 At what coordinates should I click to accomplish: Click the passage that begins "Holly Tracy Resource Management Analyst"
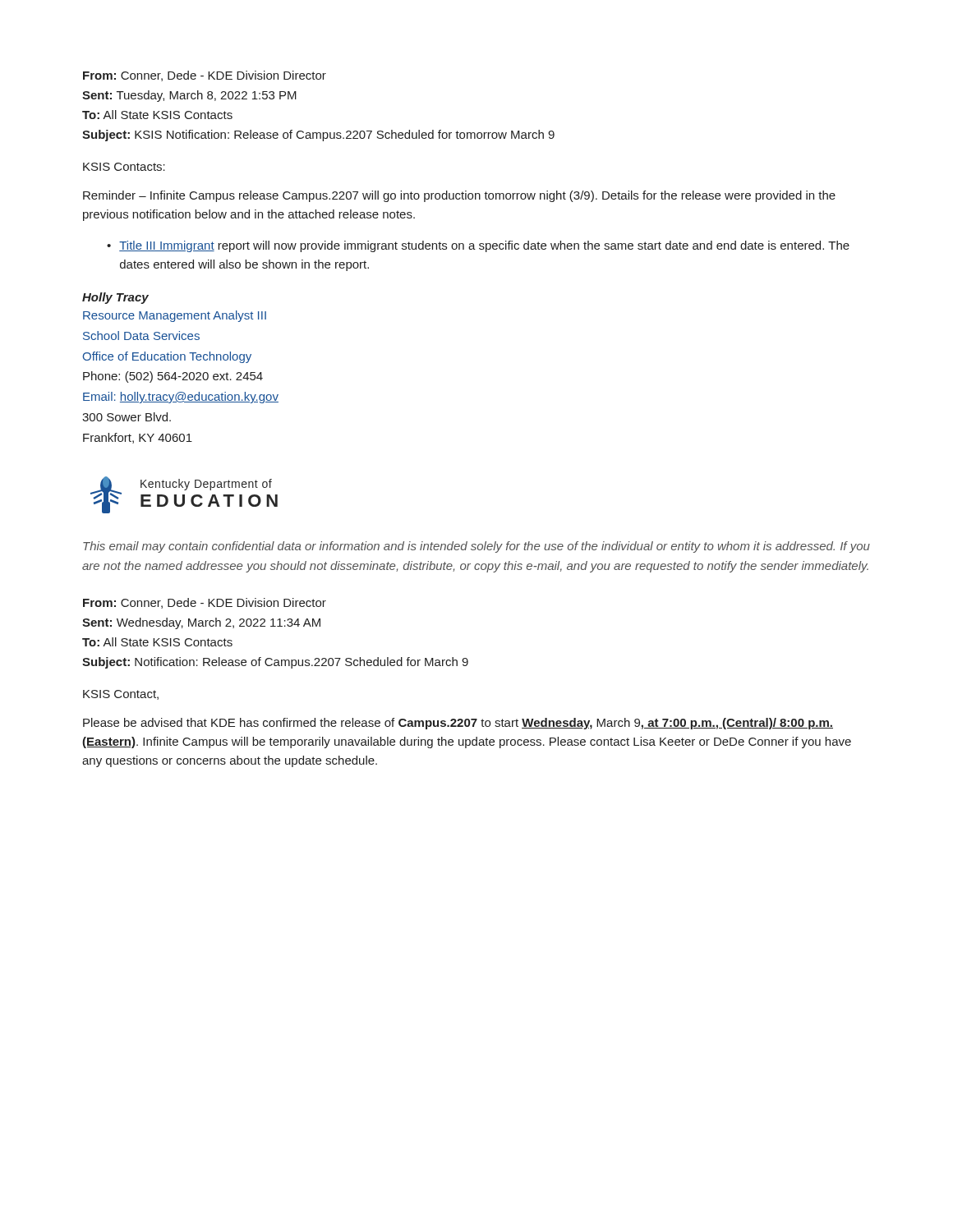tap(115, 298)
